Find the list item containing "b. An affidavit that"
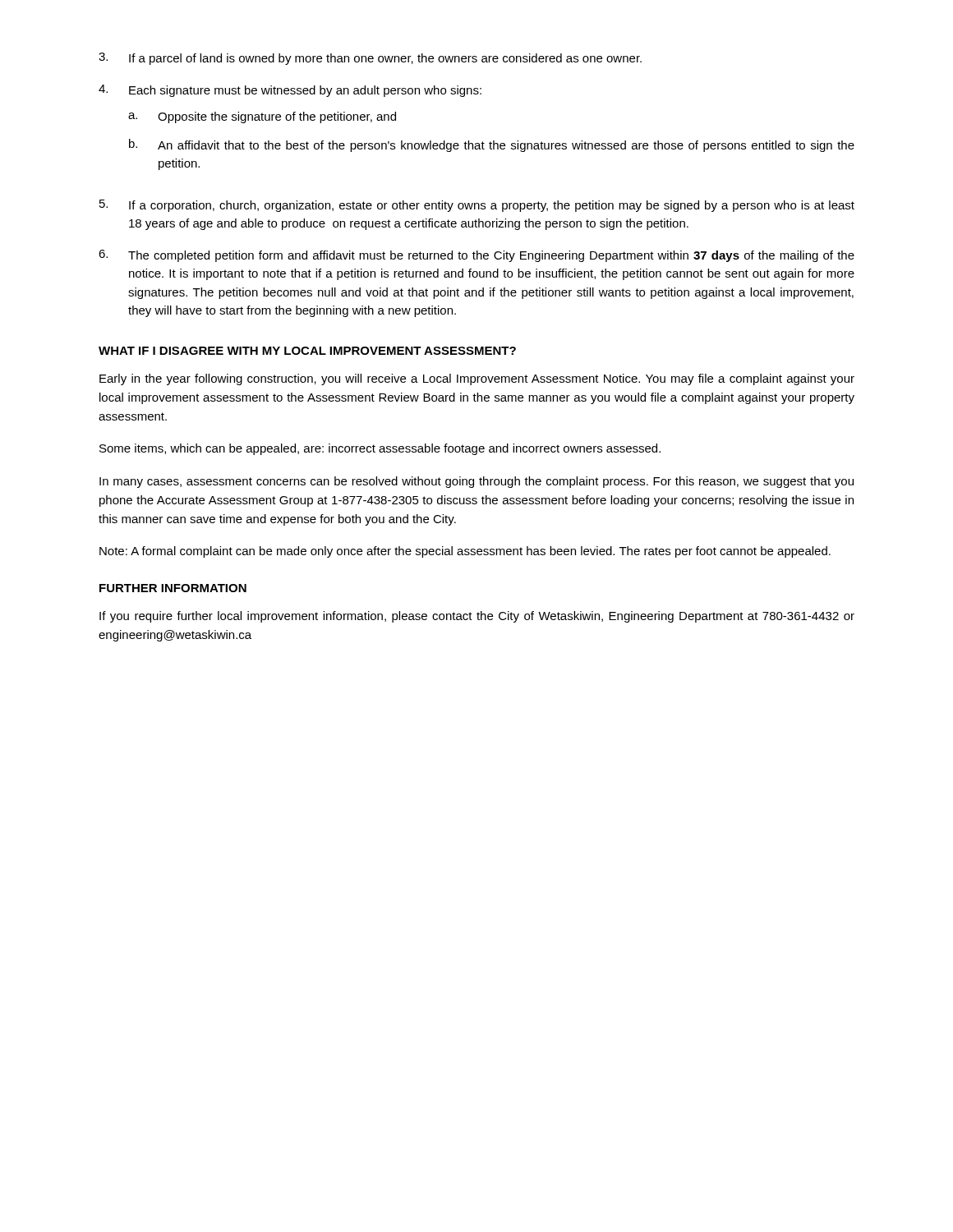 tap(491, 154)
